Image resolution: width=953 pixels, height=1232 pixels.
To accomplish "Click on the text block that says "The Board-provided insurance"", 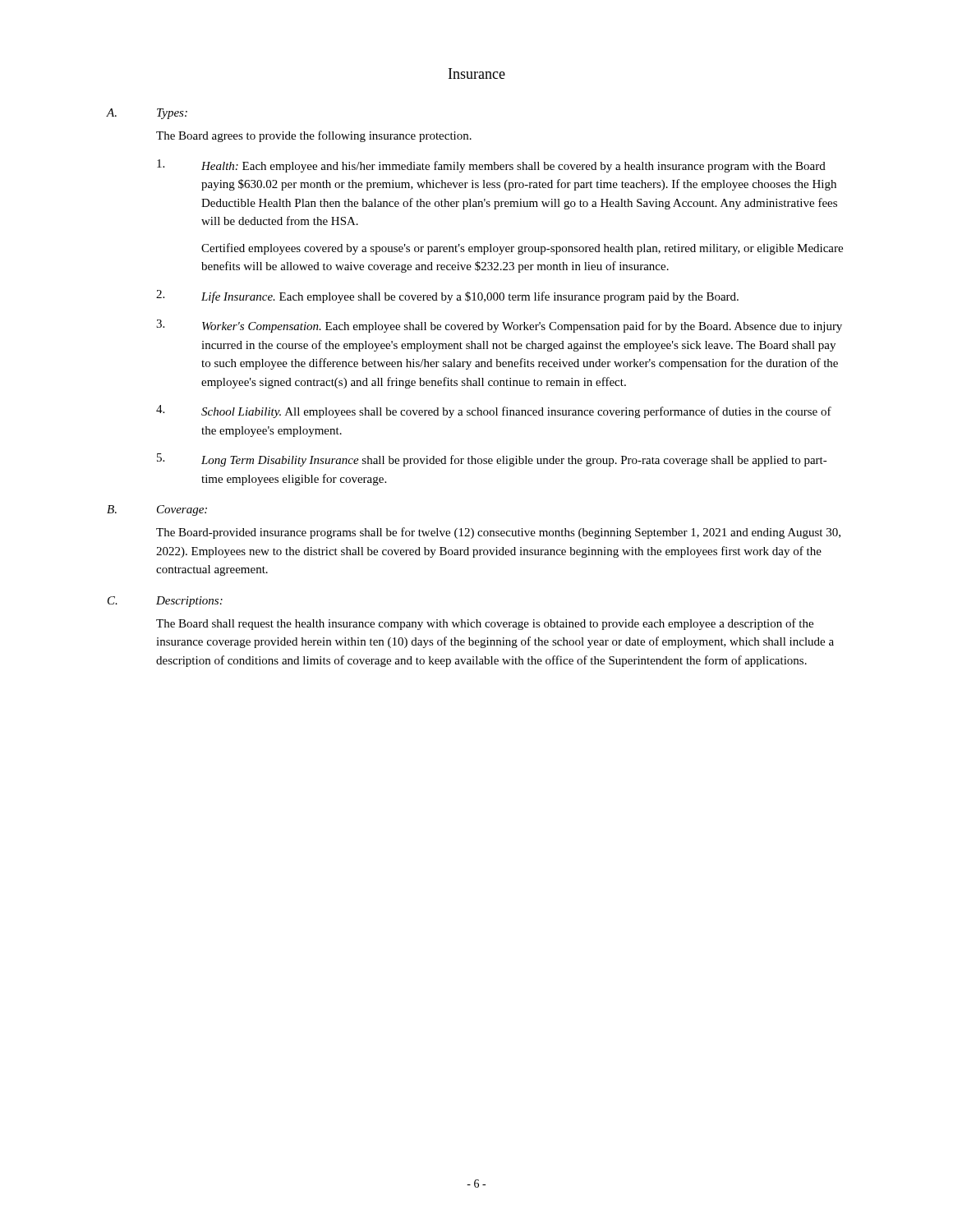I will click(x=499, y=551).
